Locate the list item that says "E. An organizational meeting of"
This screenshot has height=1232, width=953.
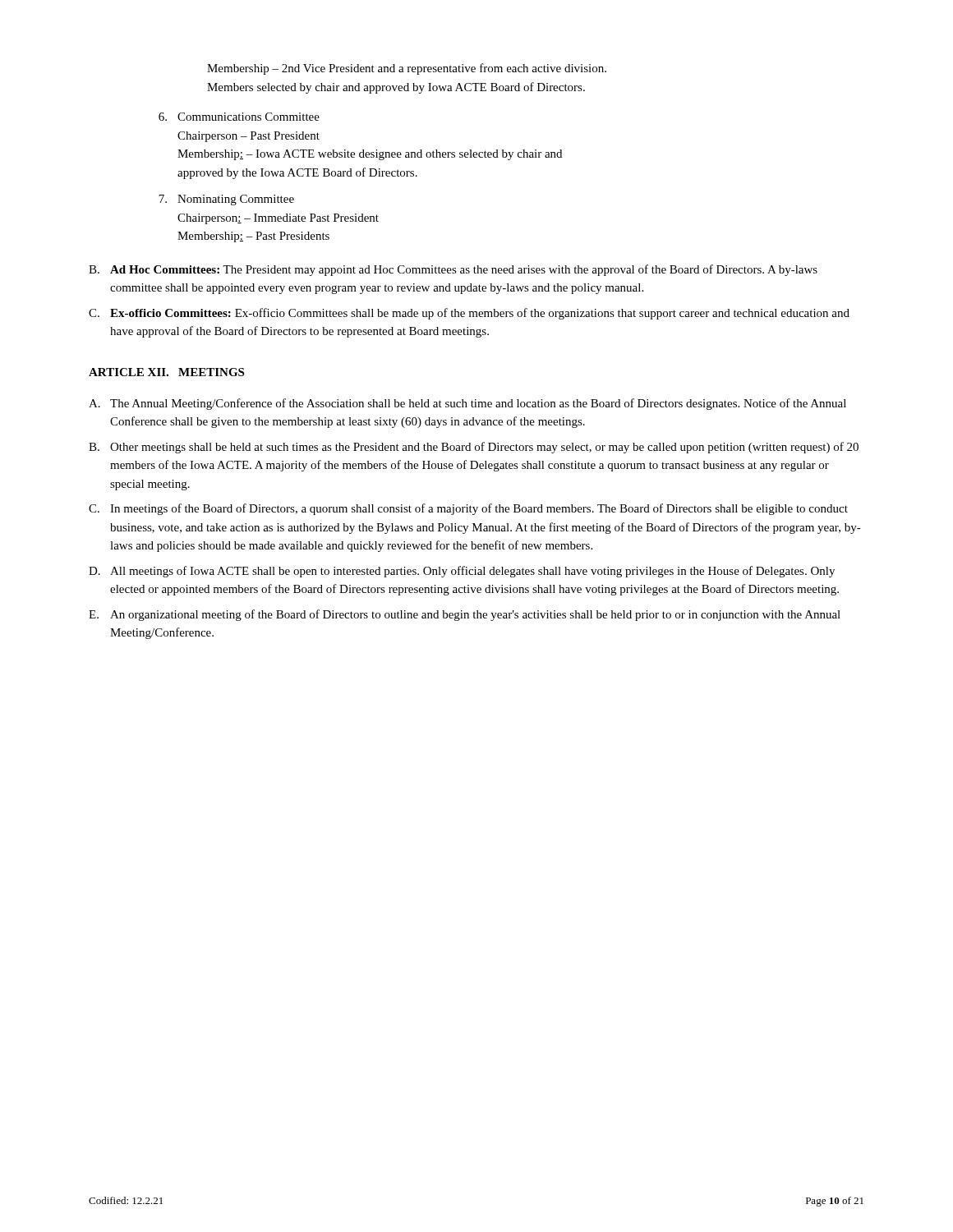(476, 623)
